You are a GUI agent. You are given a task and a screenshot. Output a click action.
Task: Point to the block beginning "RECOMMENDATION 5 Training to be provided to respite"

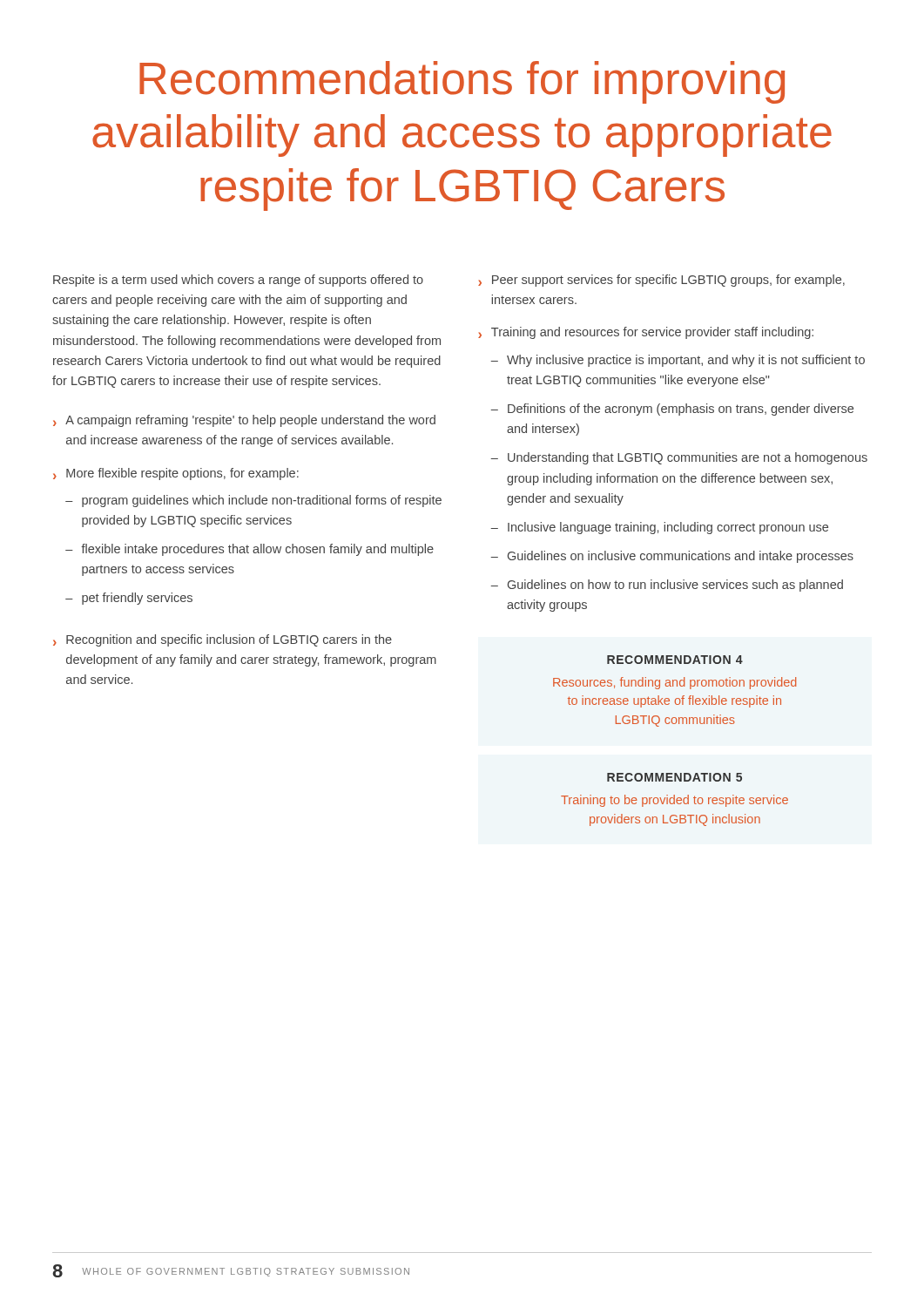click(675, 799)
